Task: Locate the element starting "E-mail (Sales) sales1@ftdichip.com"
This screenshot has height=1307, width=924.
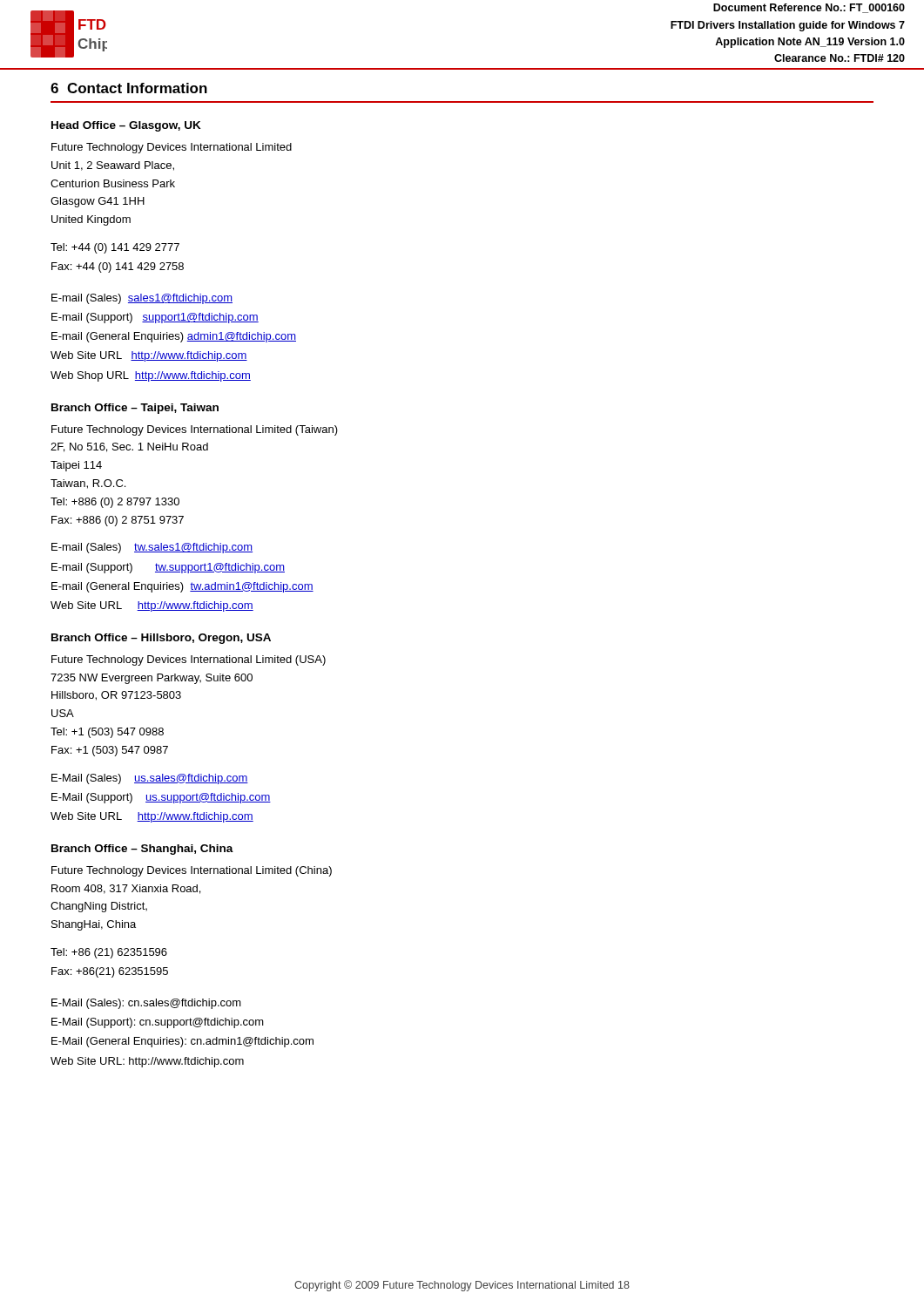Action: pos(173,336)
